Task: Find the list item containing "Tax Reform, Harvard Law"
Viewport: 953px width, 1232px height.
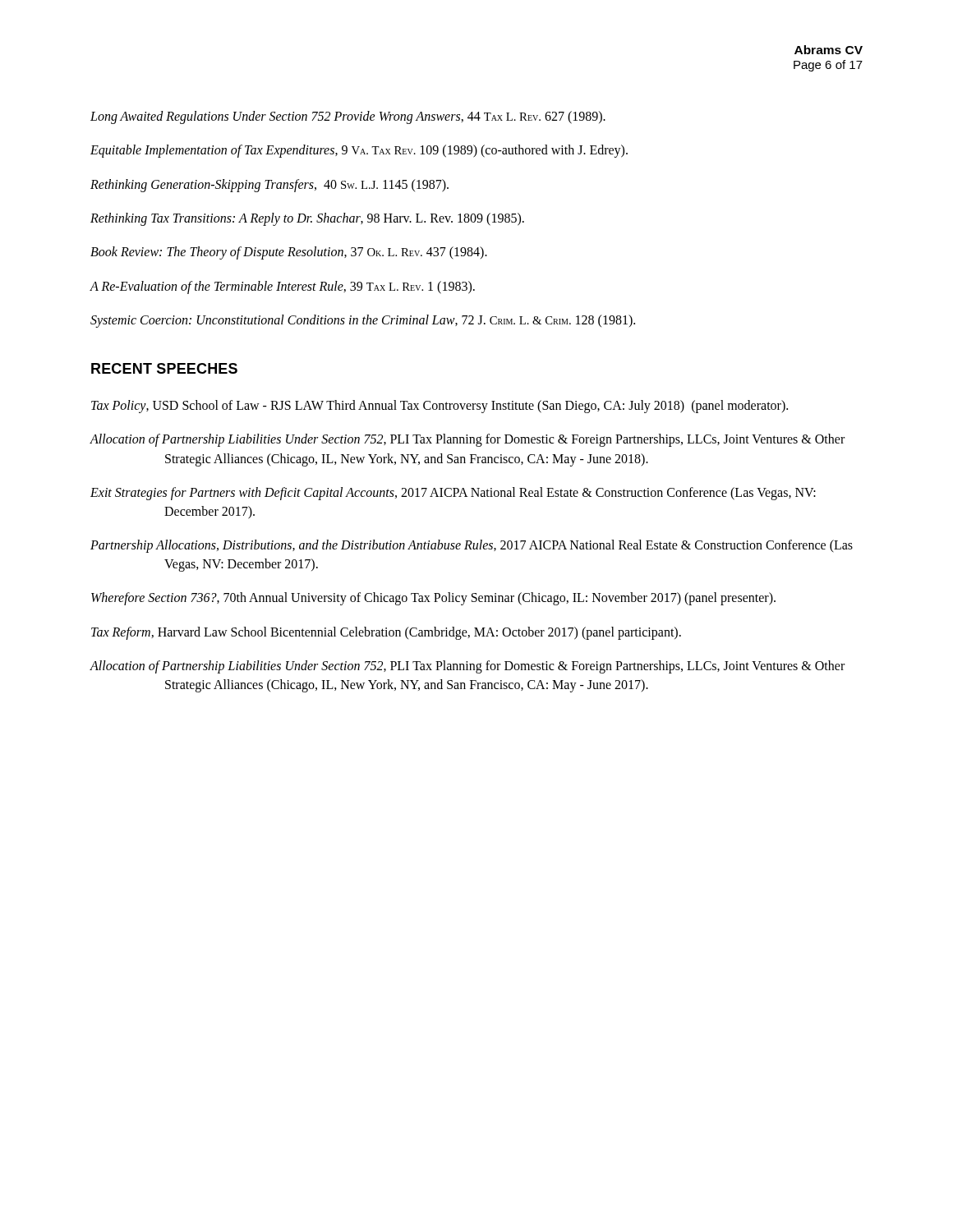Action: pyautogui.click(x=386, y=632)
